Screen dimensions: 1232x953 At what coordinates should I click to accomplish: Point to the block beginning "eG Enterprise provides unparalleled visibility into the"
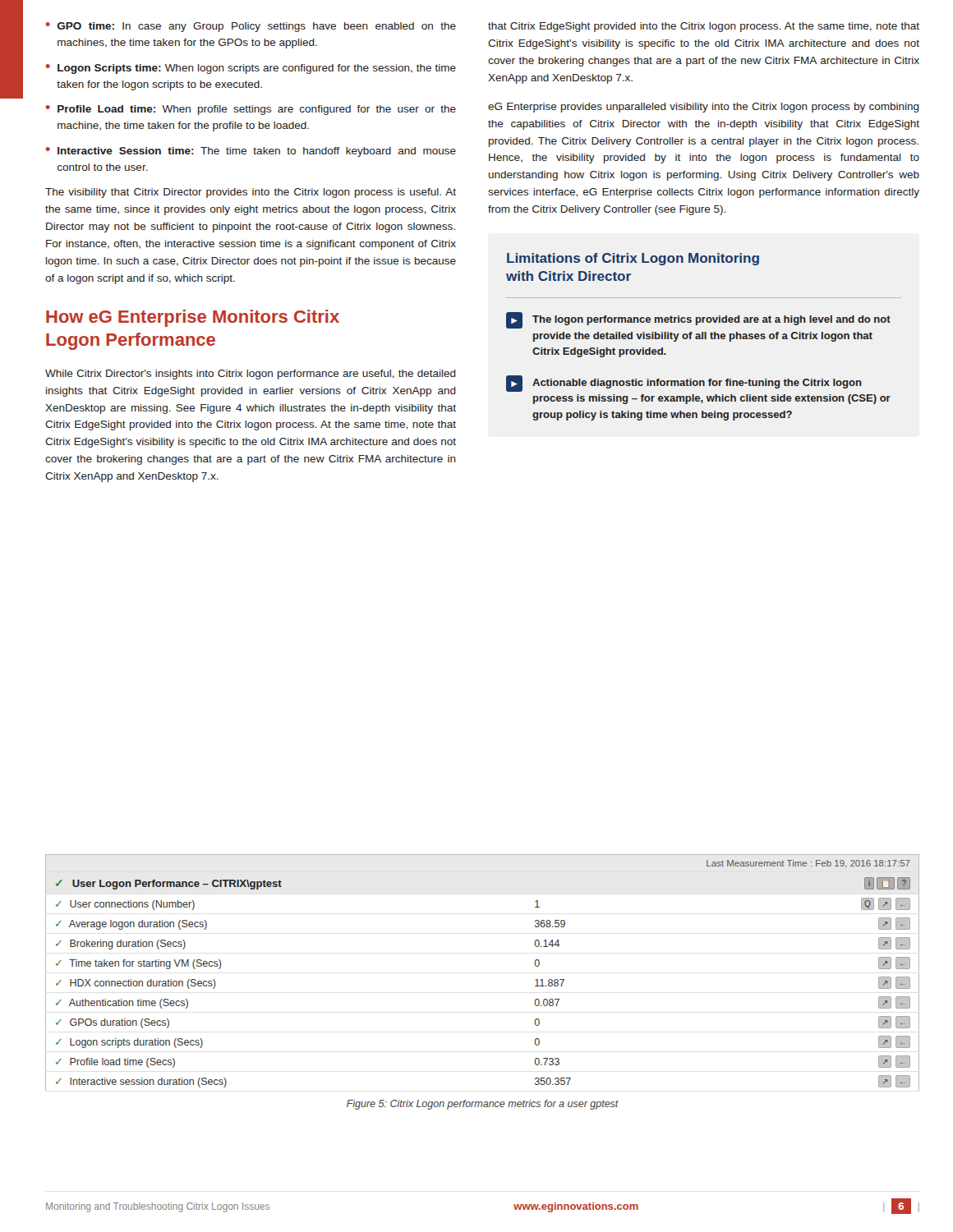click(704, 158)
